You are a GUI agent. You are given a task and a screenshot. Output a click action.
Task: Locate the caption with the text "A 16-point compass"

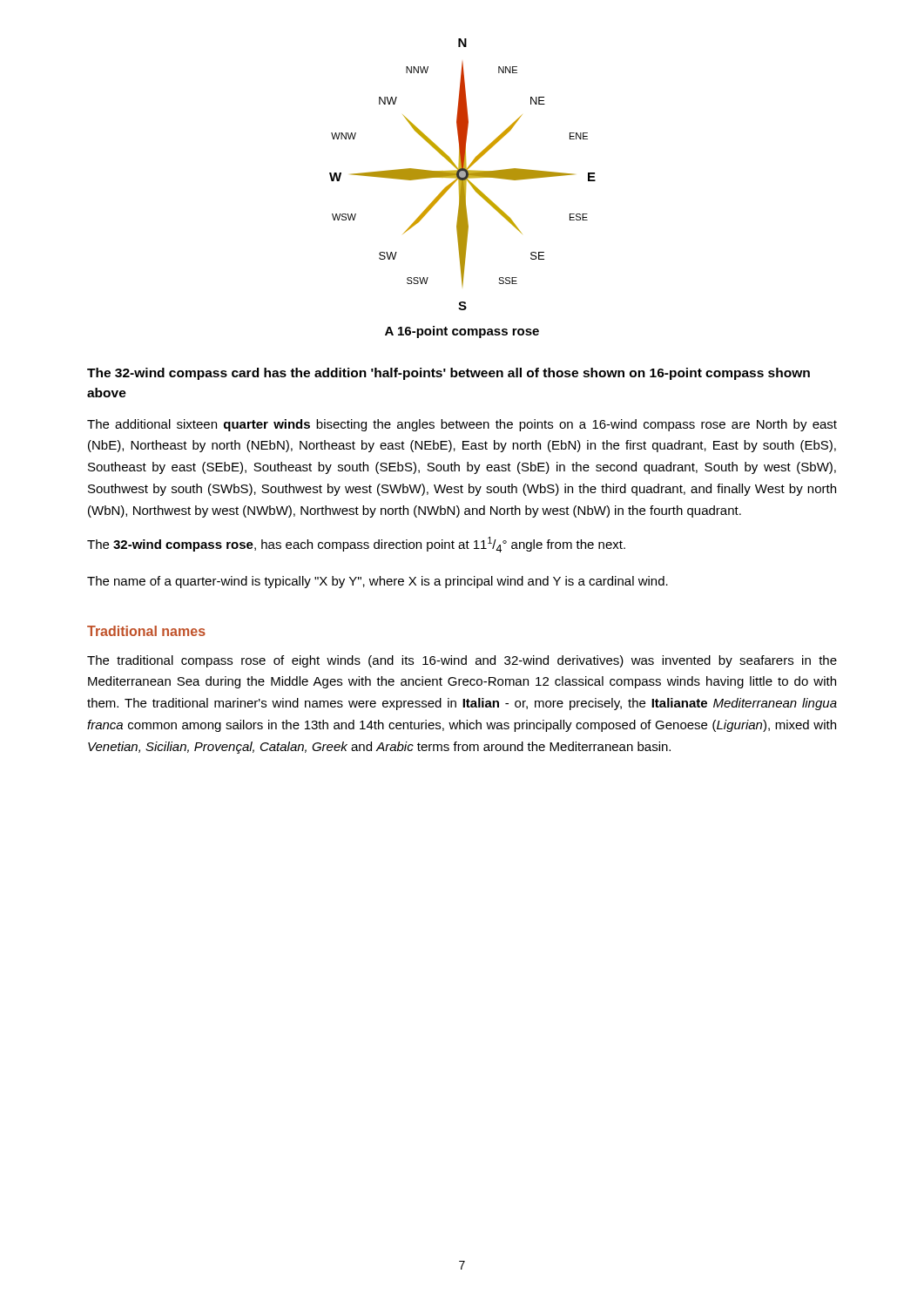coord(462,331)
